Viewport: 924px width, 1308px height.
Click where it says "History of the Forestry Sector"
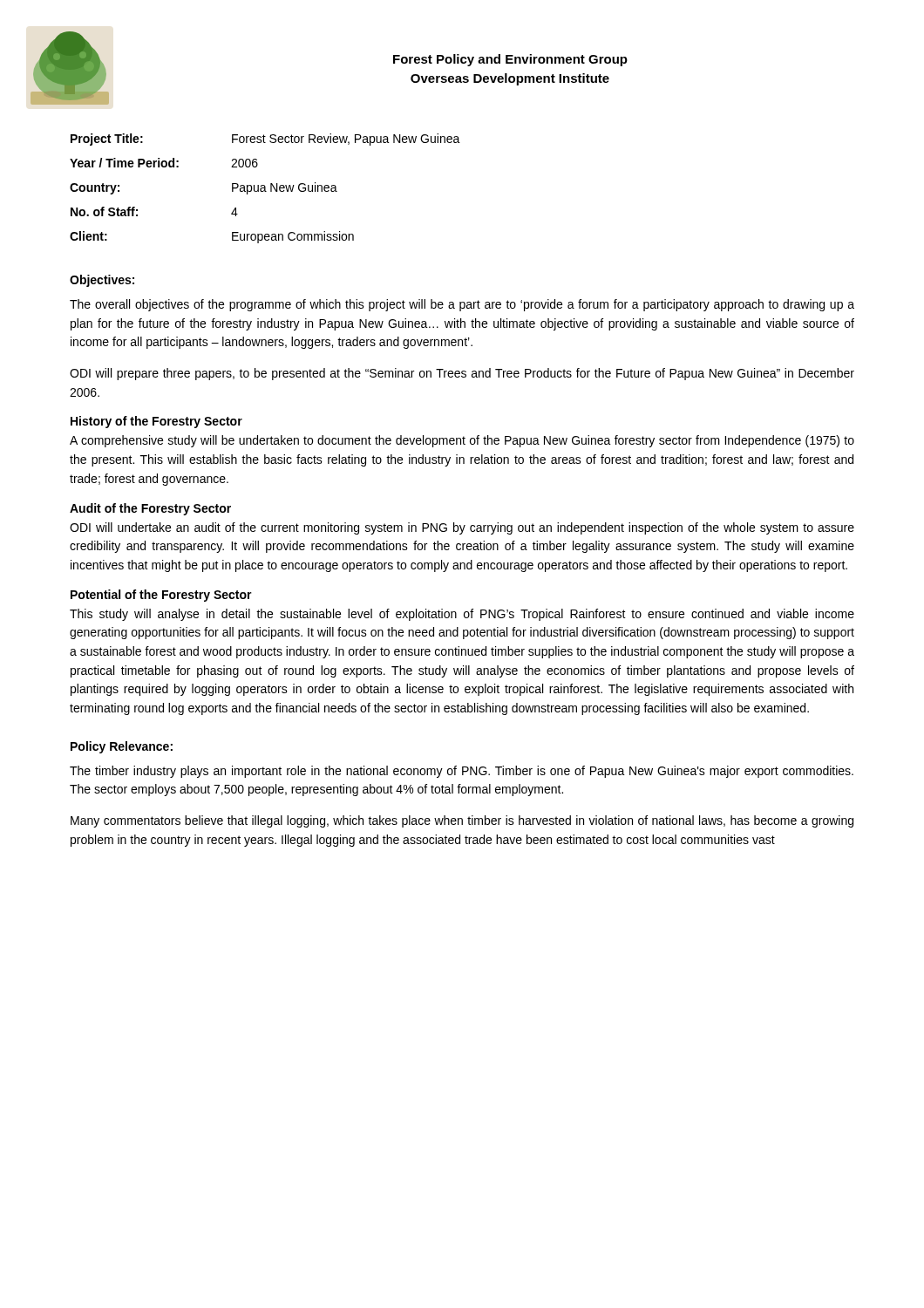(156, 422)
